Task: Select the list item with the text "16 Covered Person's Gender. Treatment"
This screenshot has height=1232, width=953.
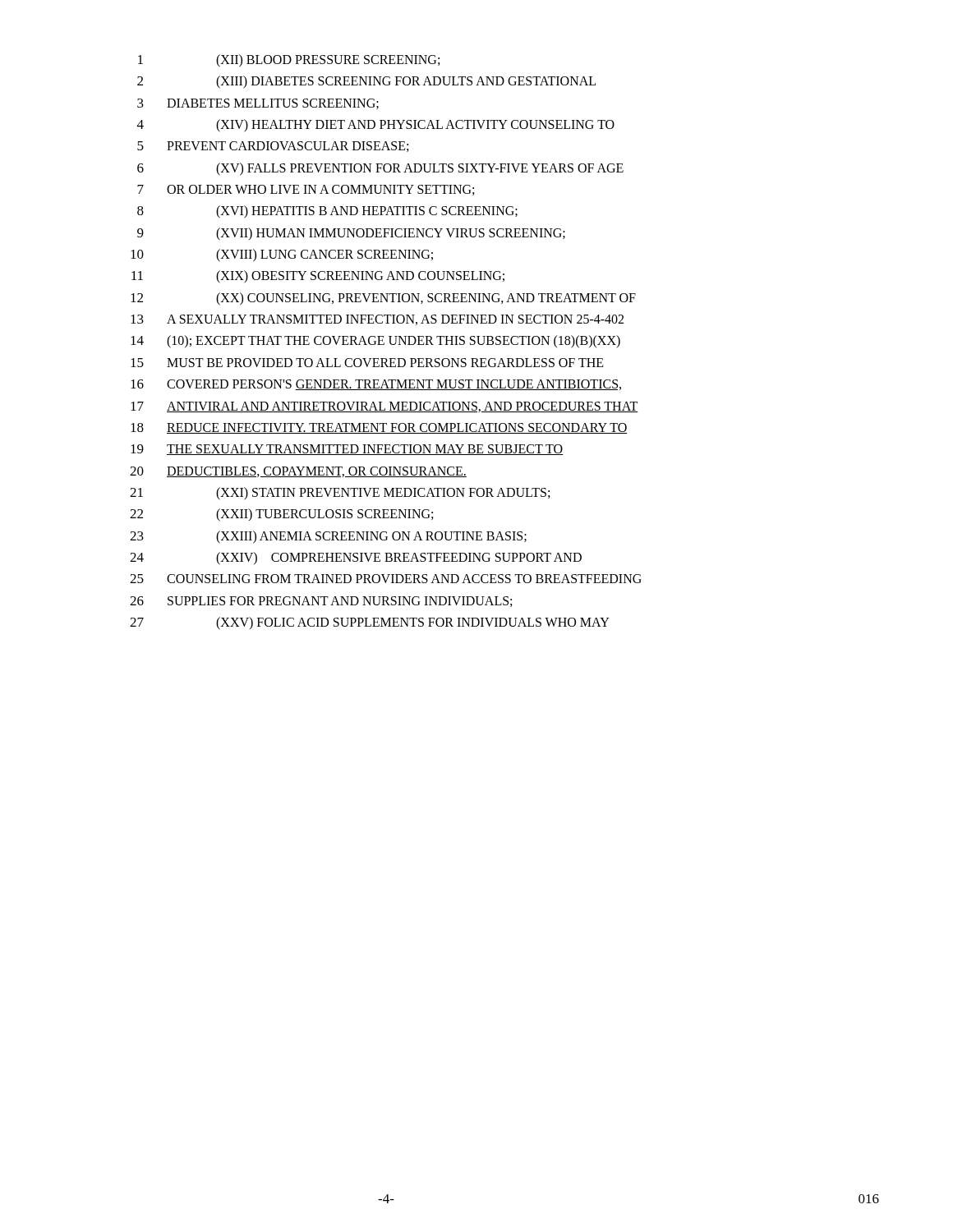Action: [485, 385]
